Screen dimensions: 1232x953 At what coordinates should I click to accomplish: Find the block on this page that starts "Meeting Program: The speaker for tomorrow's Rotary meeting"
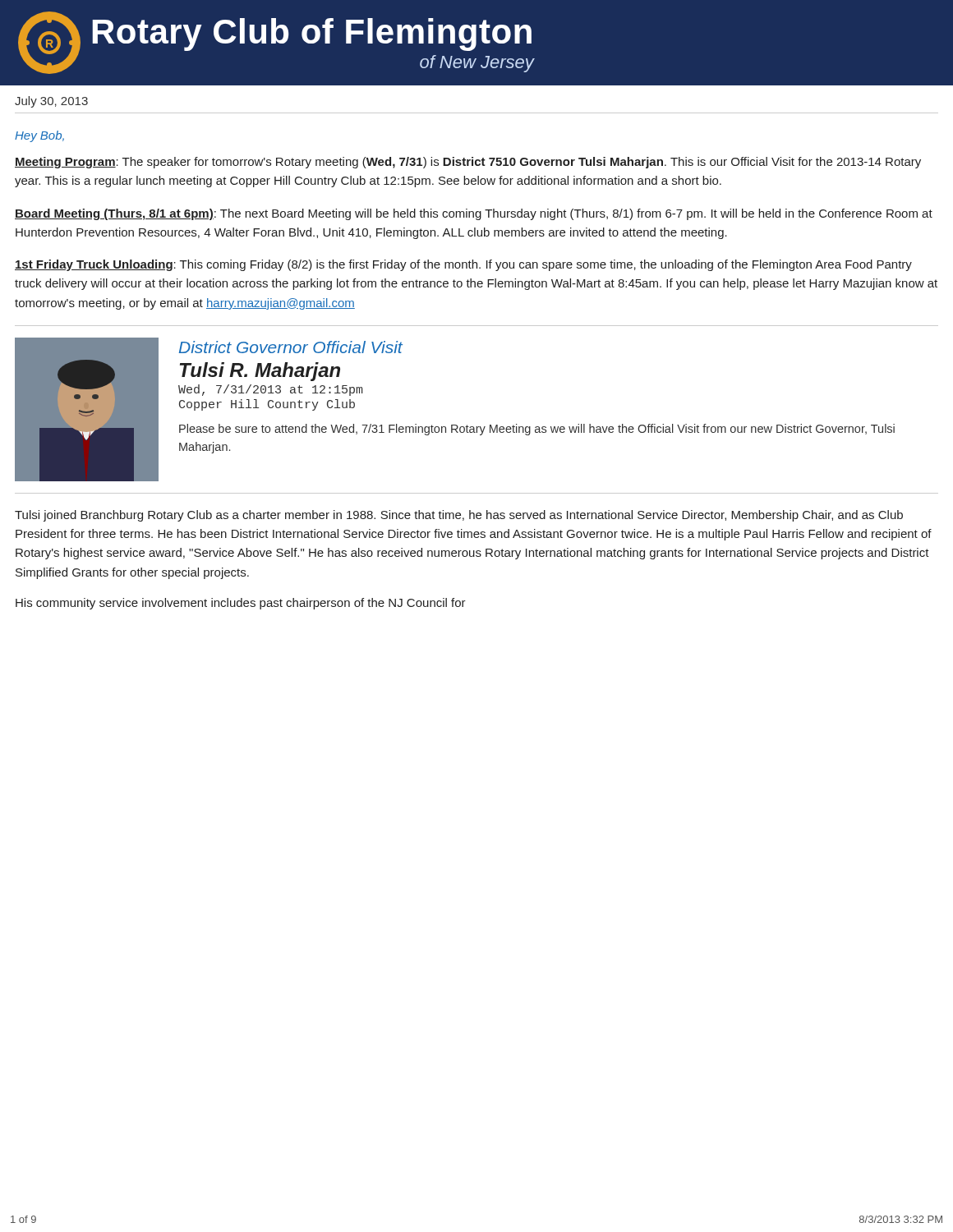click(468, 171)
